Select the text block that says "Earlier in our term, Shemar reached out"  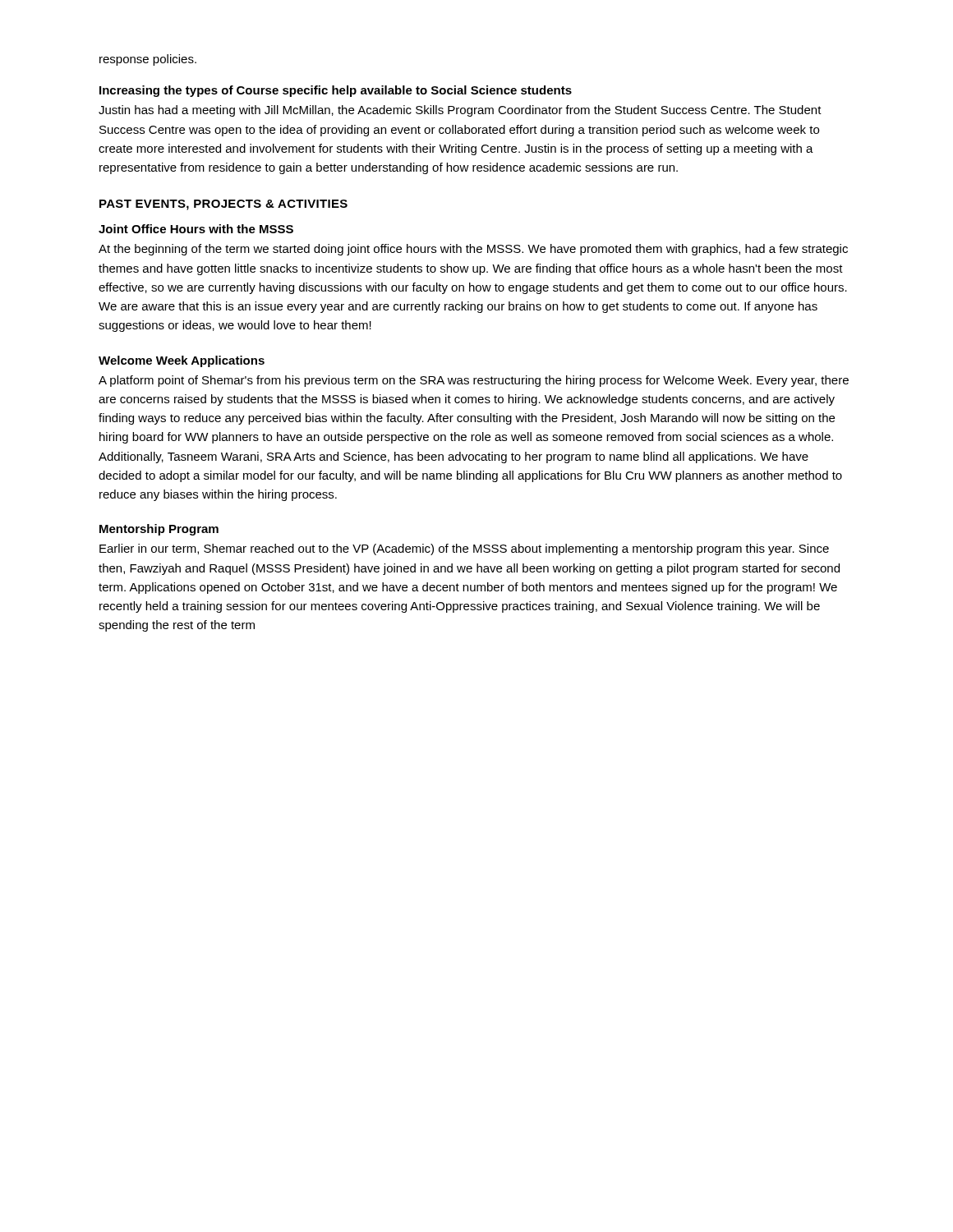476,587
